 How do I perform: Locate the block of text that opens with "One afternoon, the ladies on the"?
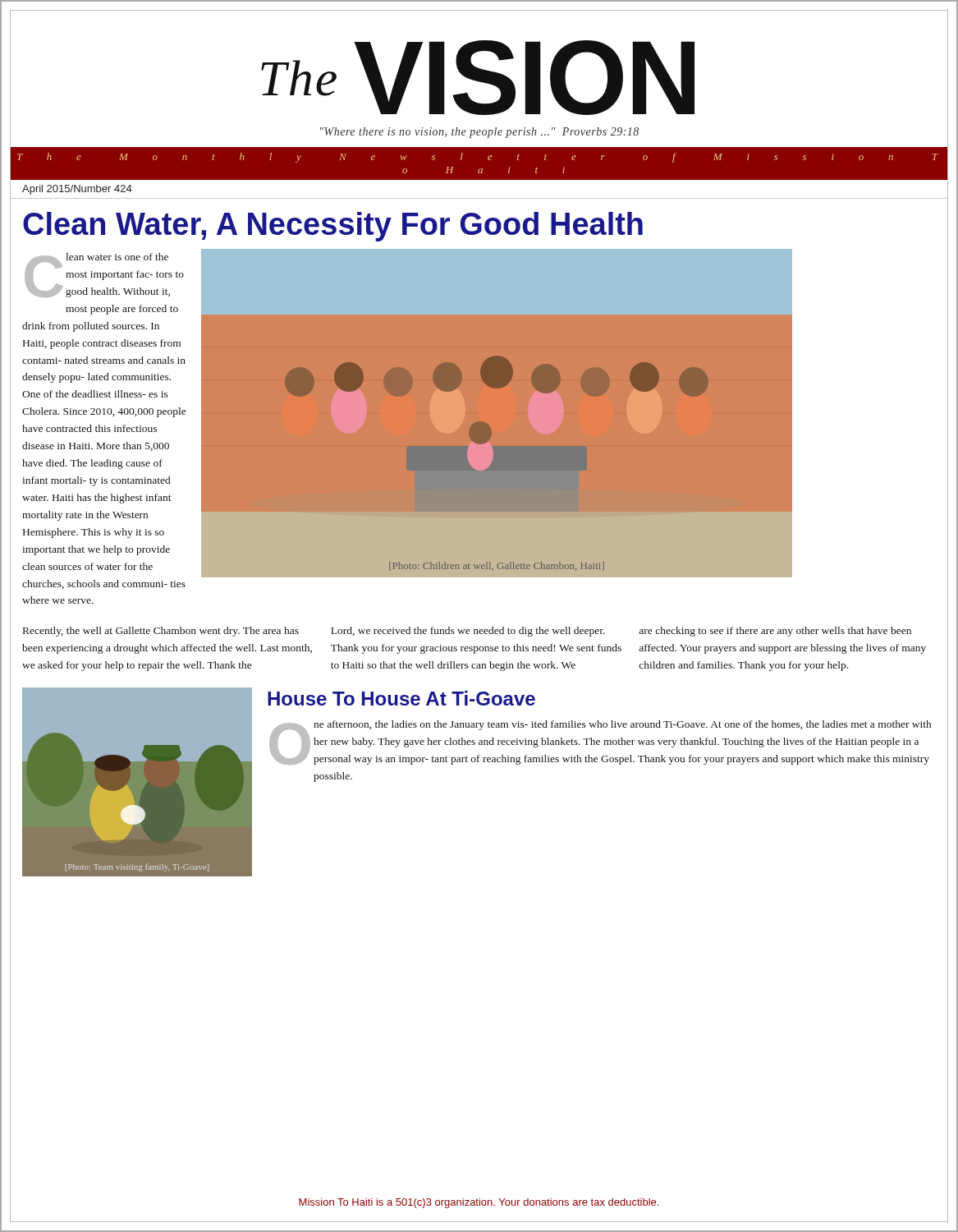point(601,751)
